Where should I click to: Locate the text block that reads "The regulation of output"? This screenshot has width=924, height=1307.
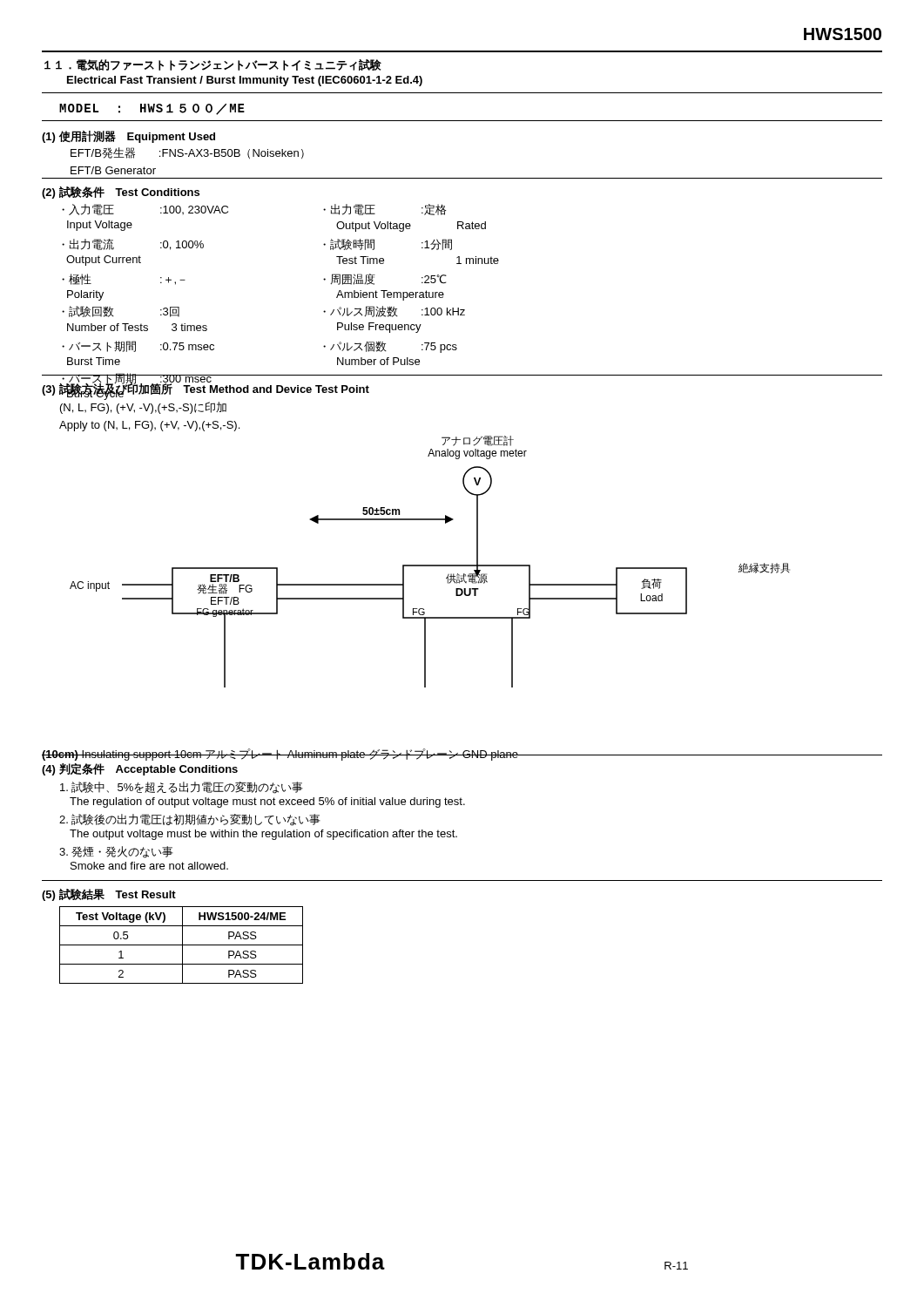coord(268,801)
